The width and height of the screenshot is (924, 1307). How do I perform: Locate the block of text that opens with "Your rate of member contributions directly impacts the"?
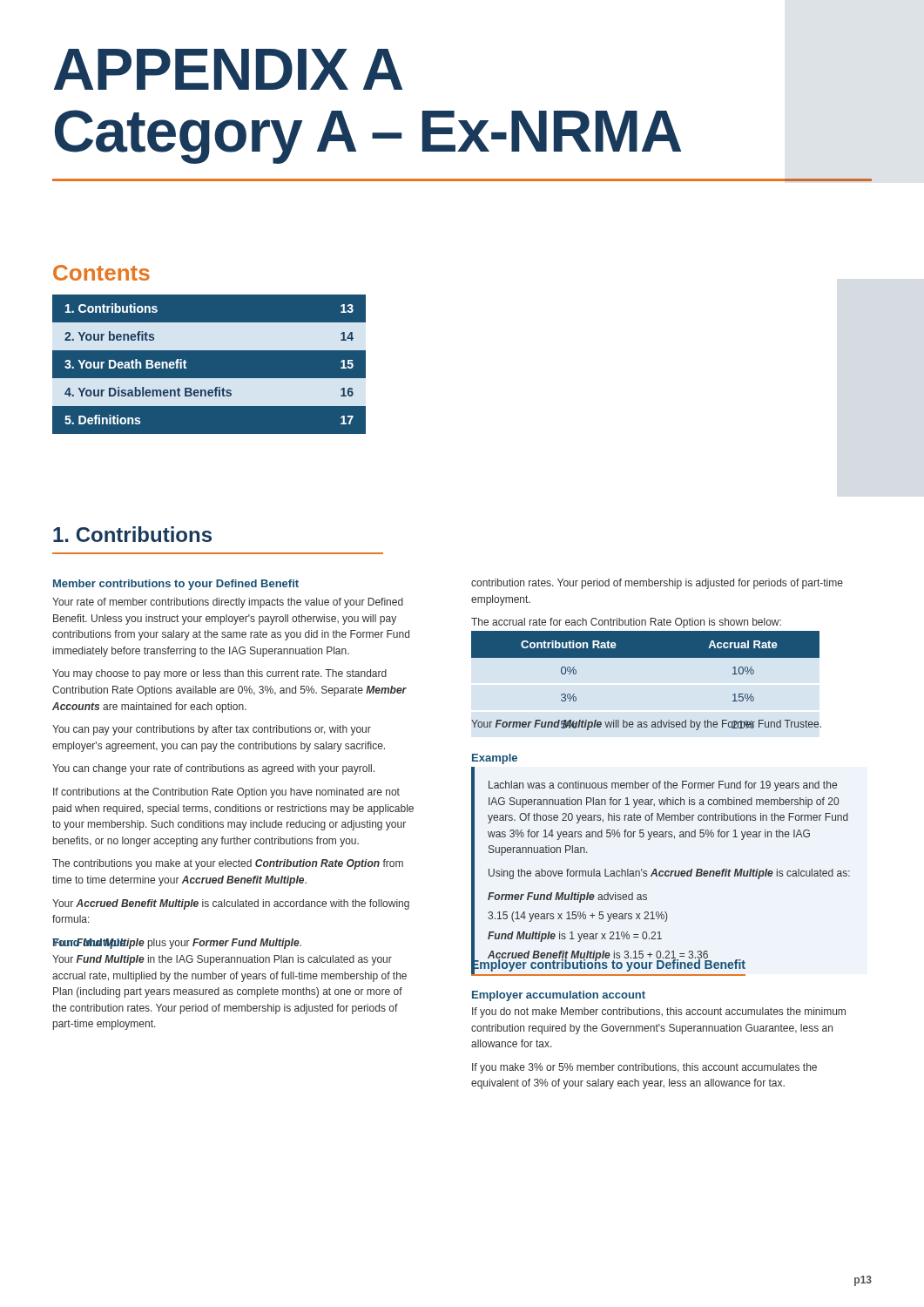click(235, 773)
